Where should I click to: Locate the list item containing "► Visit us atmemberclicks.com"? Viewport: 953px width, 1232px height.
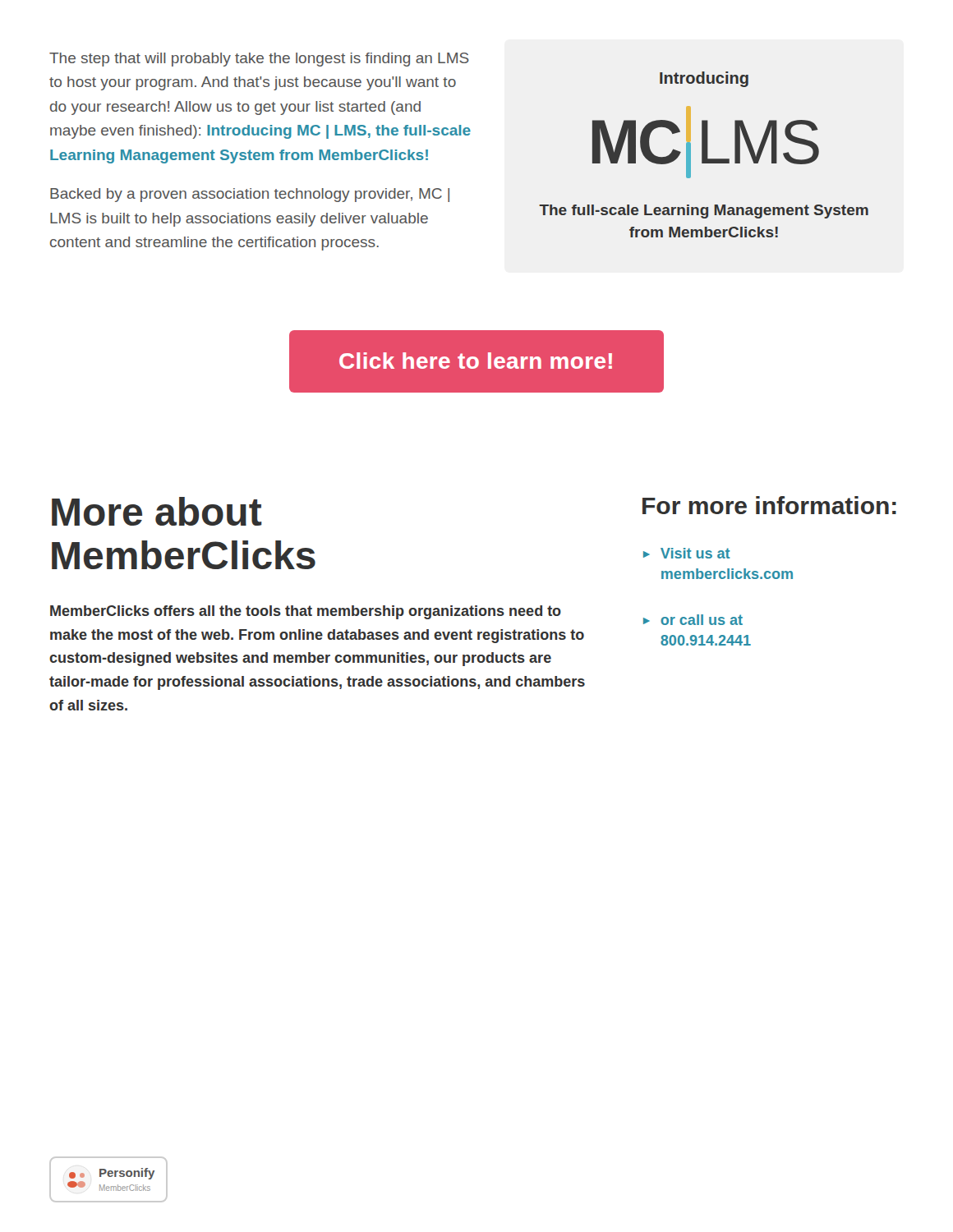717,565
